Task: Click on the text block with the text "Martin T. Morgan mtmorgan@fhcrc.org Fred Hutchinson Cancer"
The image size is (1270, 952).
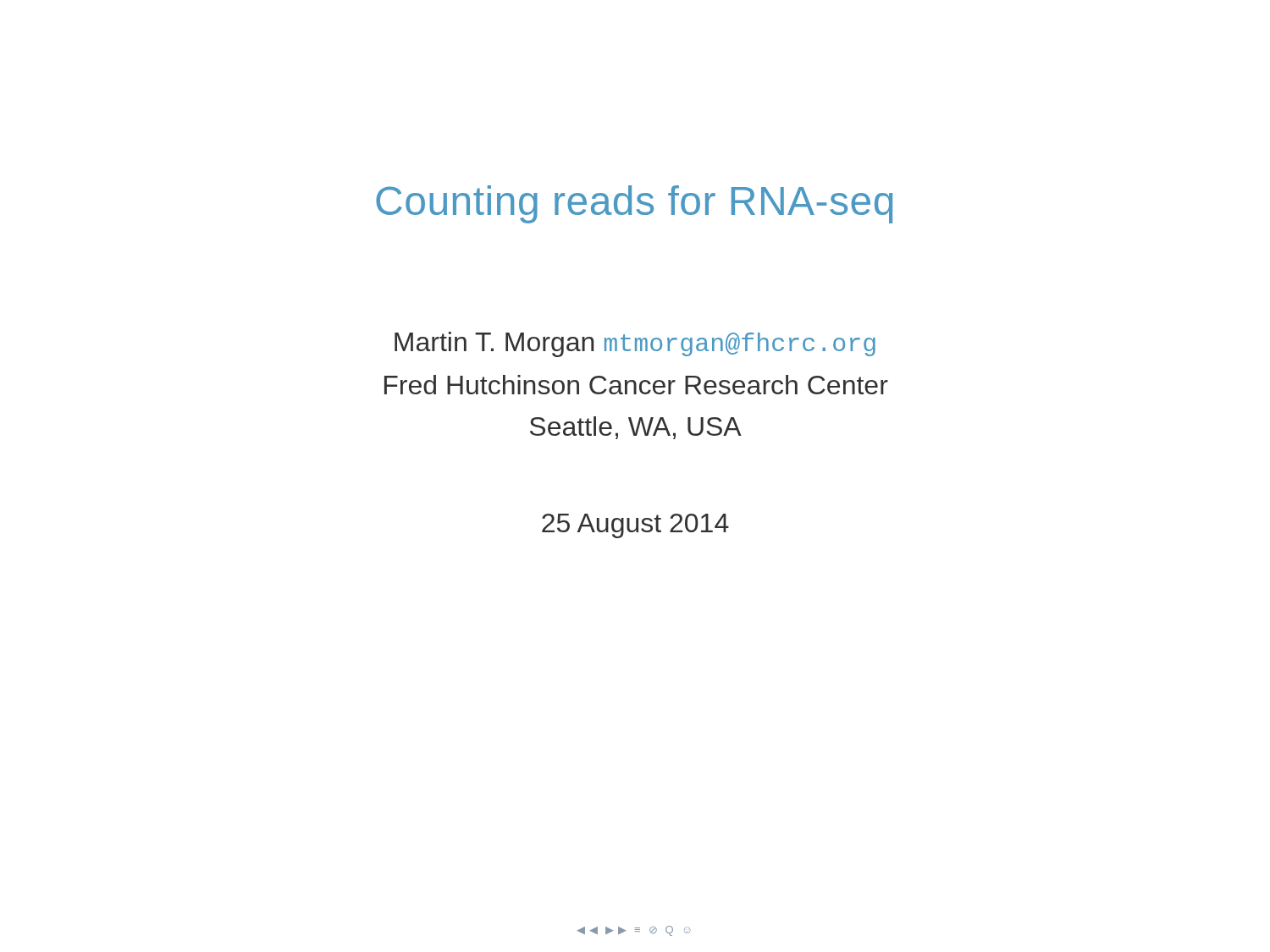Action: tap(635, 385)
